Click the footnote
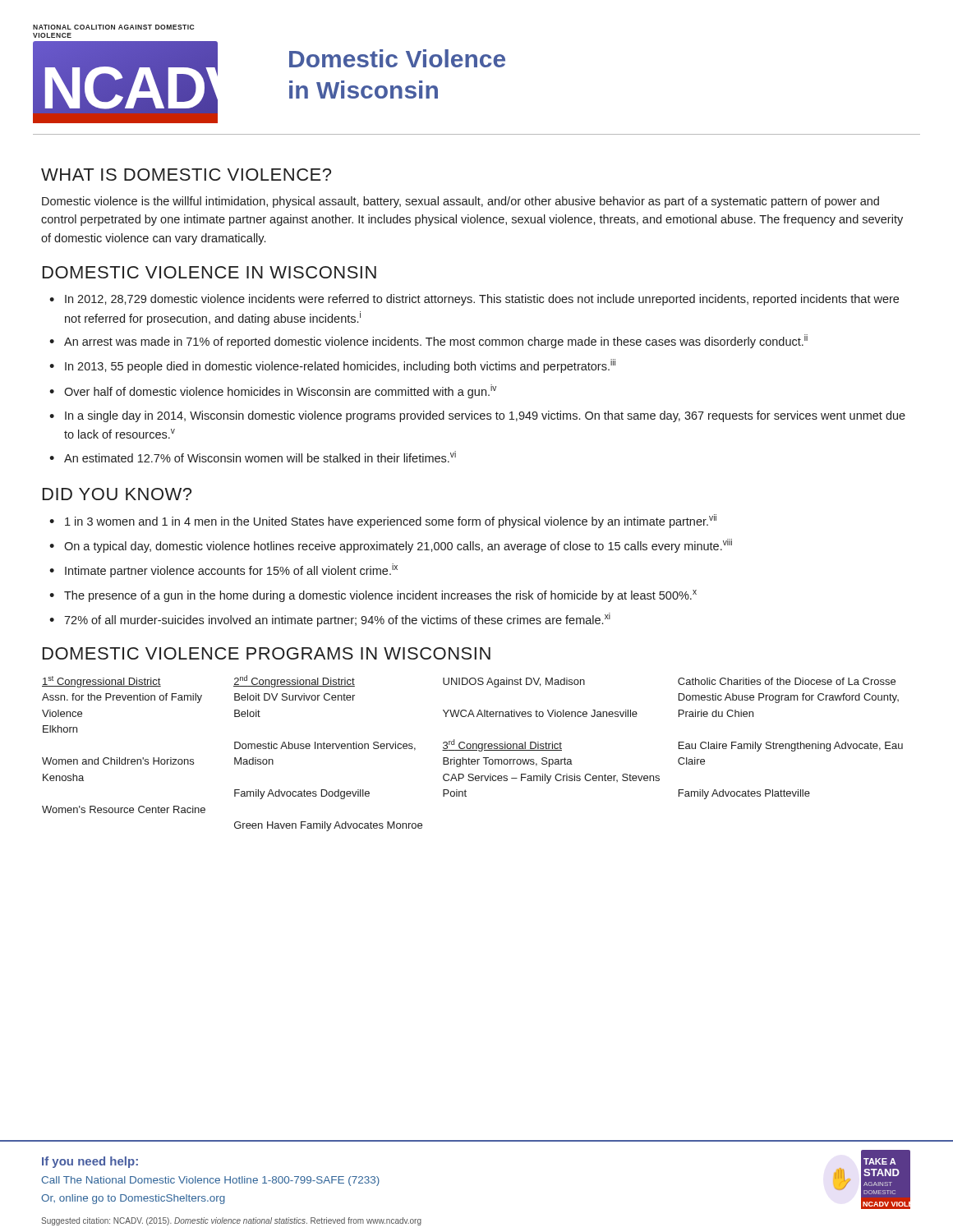 click(x=231, y=1221)
